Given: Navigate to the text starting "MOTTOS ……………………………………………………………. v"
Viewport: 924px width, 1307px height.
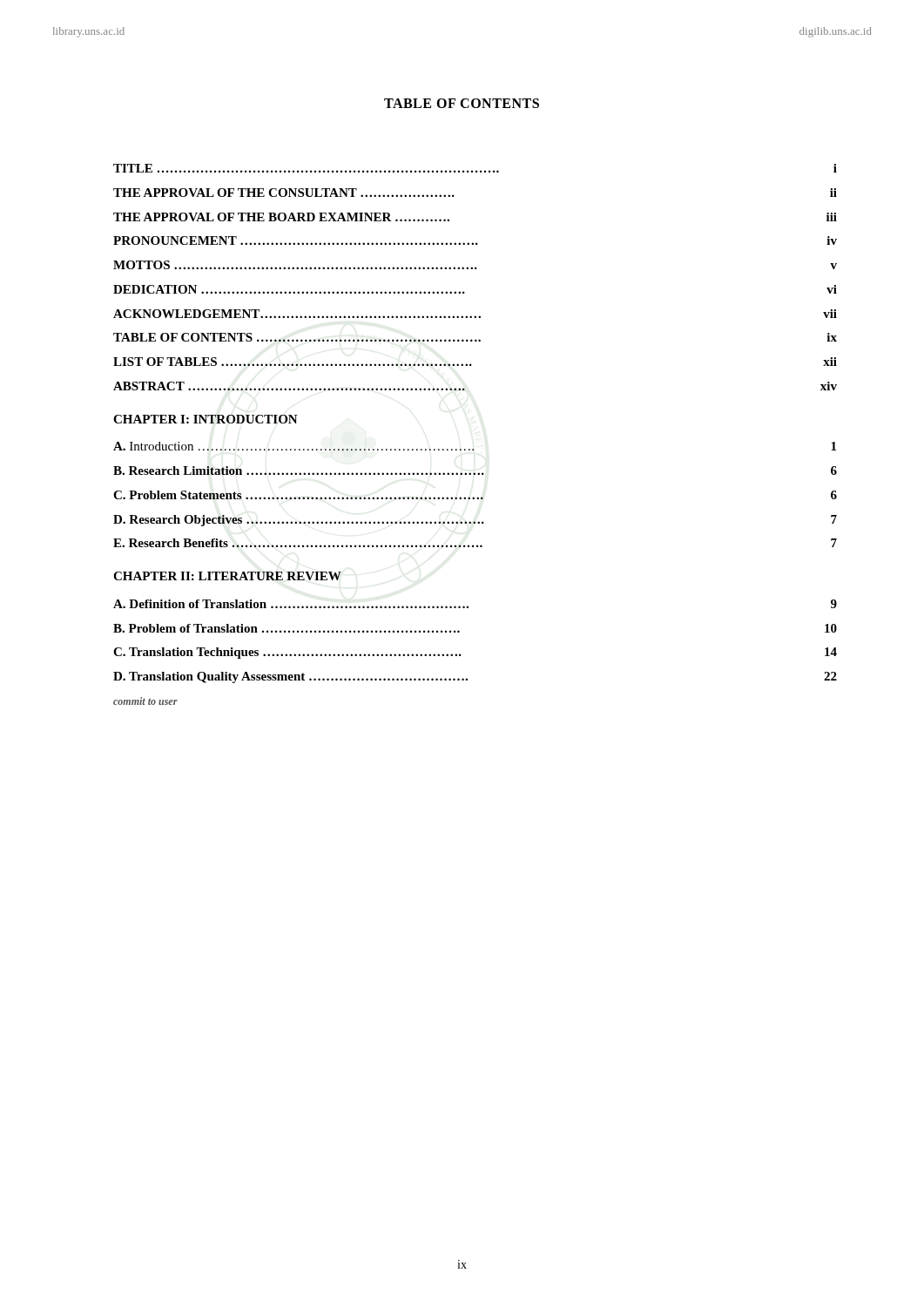Looking at the screenshot, I should [x=475, y=266].
